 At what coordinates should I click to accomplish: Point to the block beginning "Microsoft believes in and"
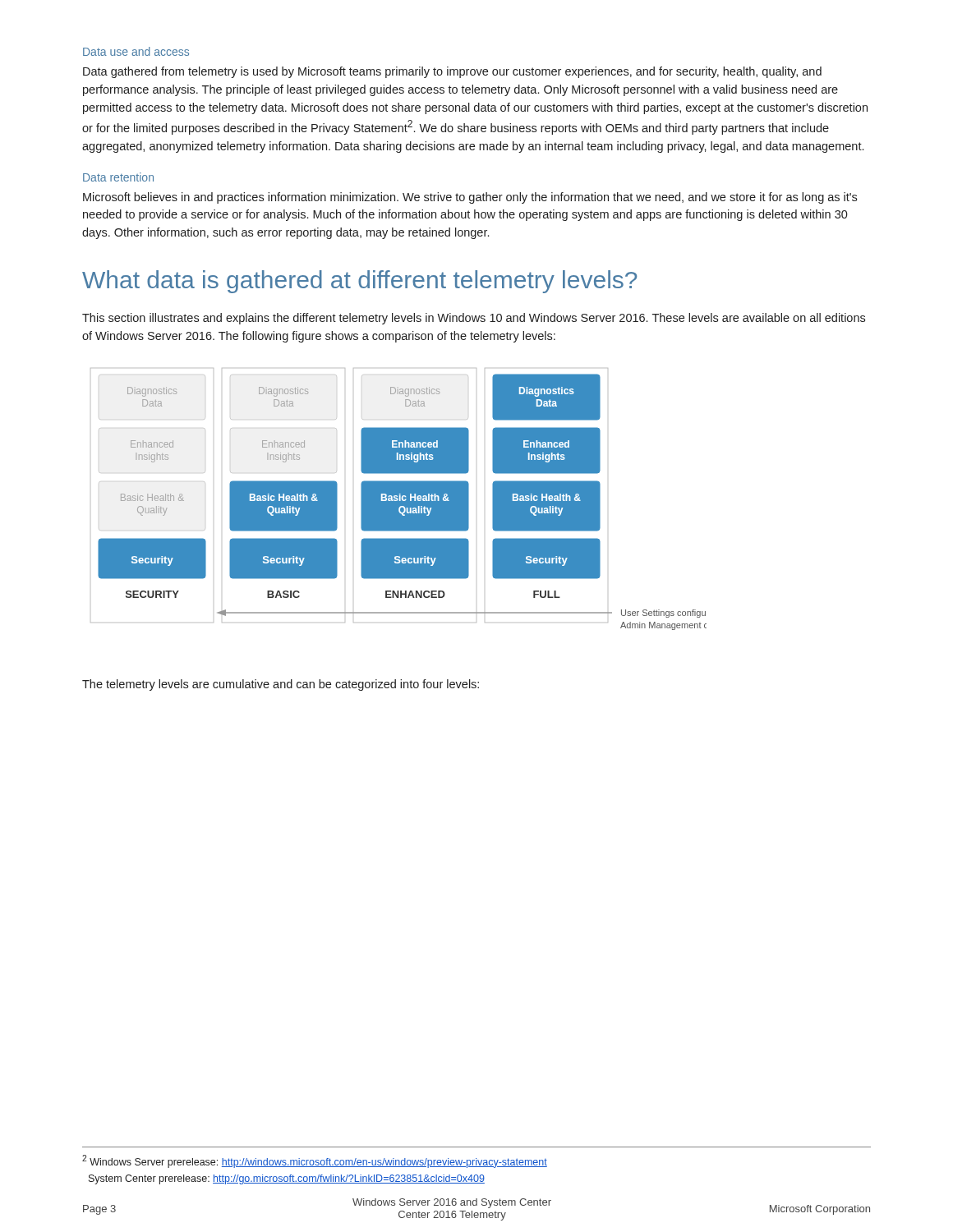pyautogui.click(x=476, y=215)
